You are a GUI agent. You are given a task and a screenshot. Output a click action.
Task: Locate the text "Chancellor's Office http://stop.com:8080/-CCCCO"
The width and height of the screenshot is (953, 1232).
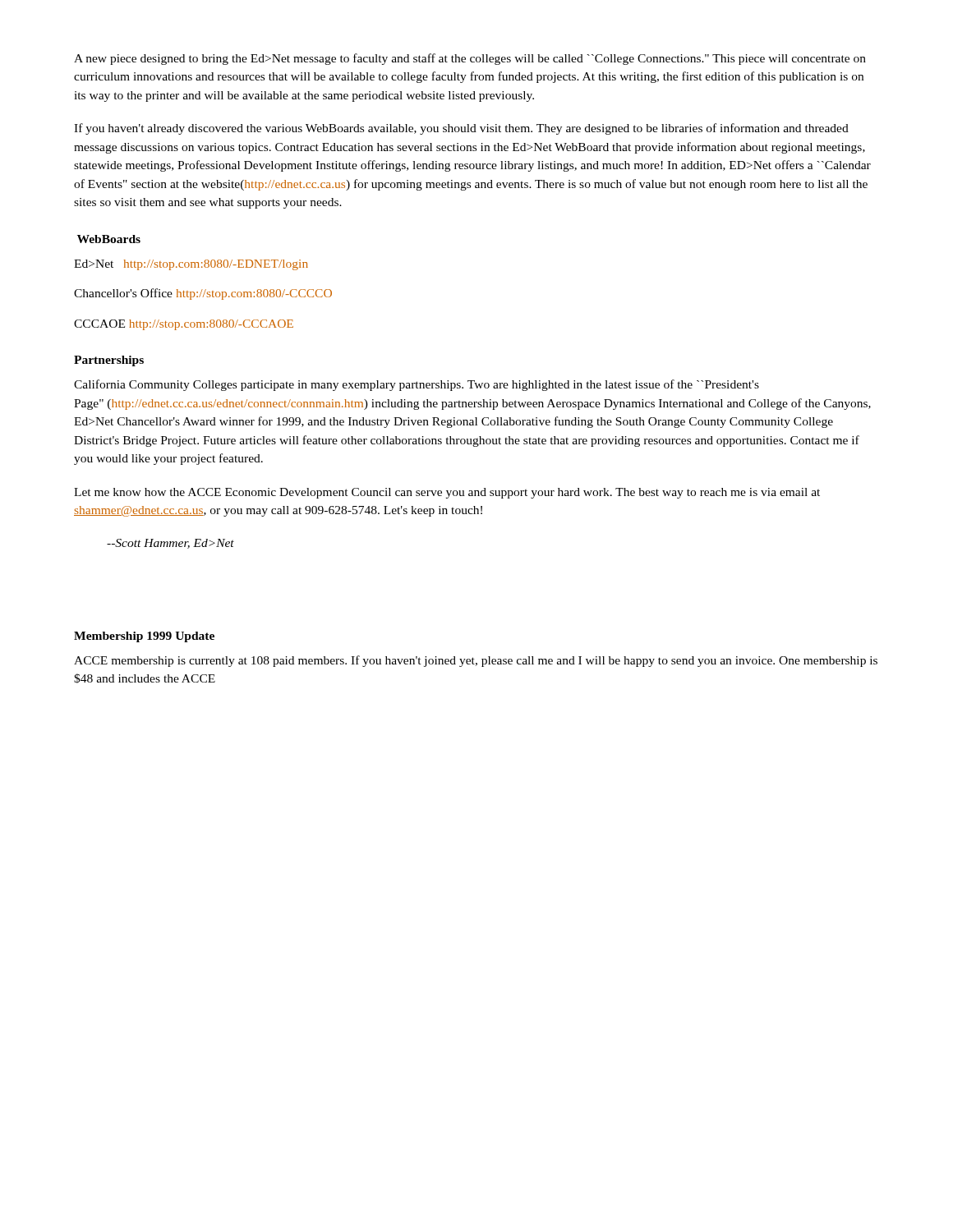point(203,293)
